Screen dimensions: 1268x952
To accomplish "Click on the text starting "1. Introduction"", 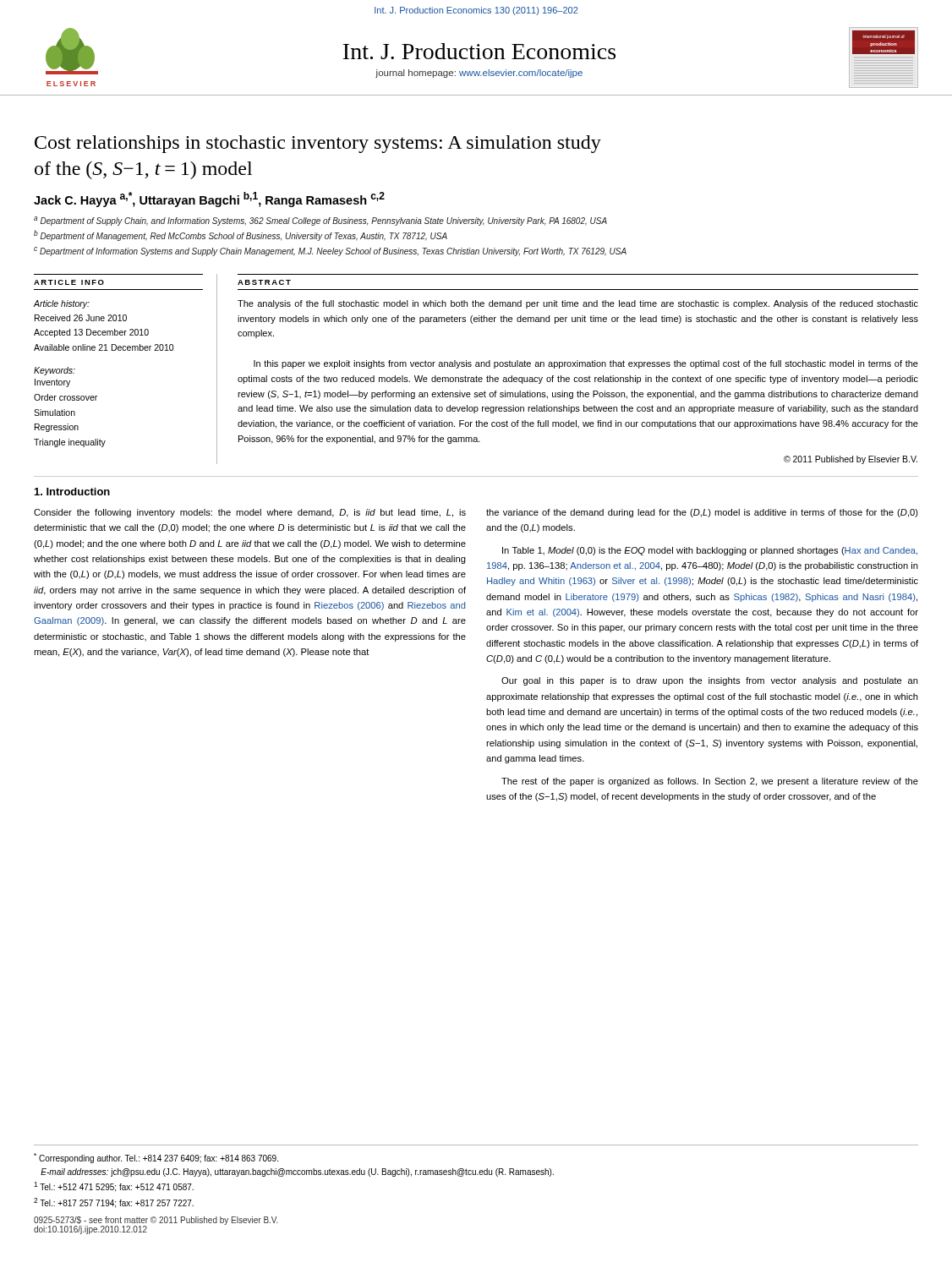I will 72,491.
